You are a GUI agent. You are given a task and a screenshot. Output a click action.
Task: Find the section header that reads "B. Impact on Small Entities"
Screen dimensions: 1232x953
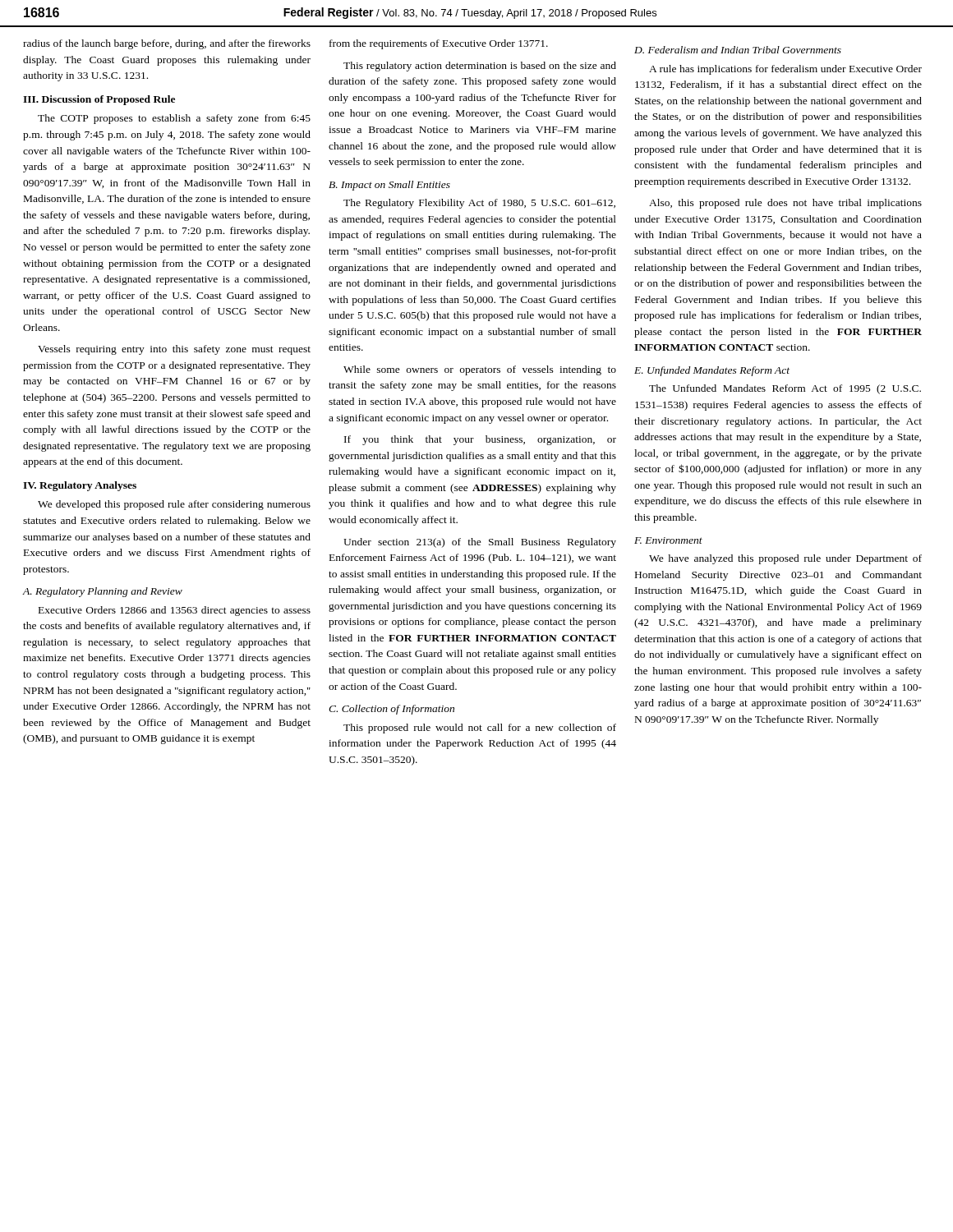click(x=389, y=184)
